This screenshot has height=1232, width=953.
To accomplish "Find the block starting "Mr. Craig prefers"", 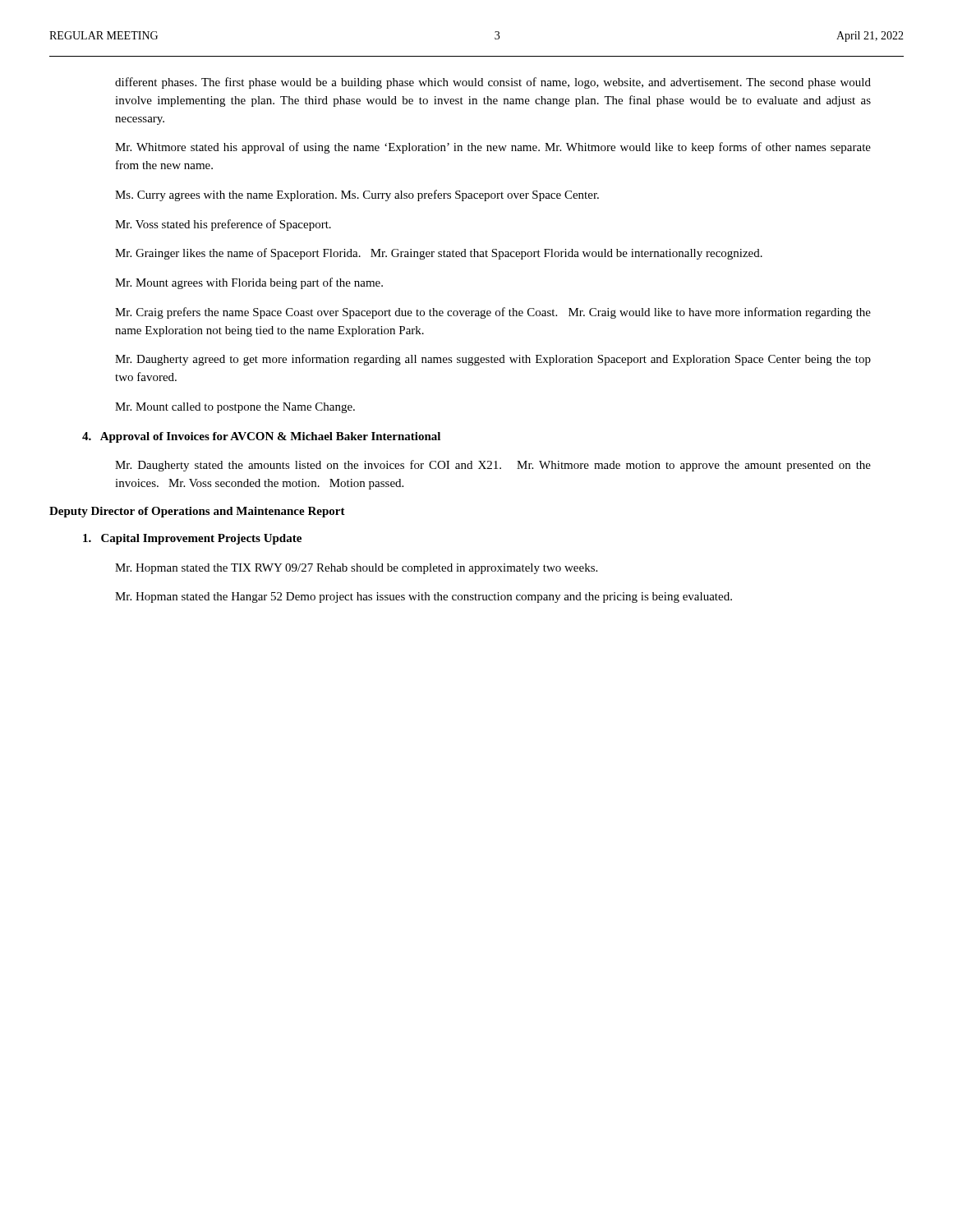I will (x=493, y=321).
